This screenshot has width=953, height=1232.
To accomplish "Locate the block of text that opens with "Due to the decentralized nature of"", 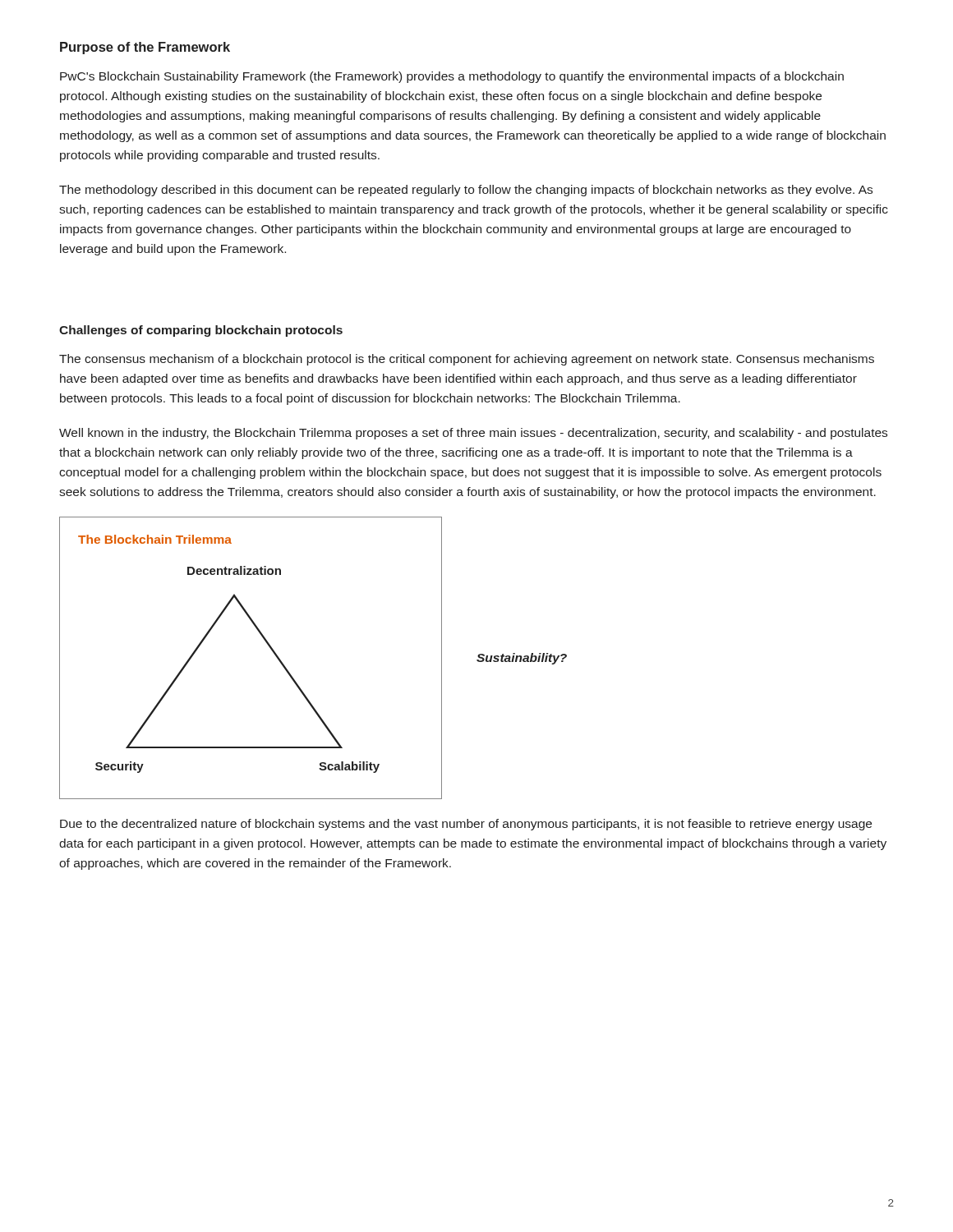I will tap(473, 843).
